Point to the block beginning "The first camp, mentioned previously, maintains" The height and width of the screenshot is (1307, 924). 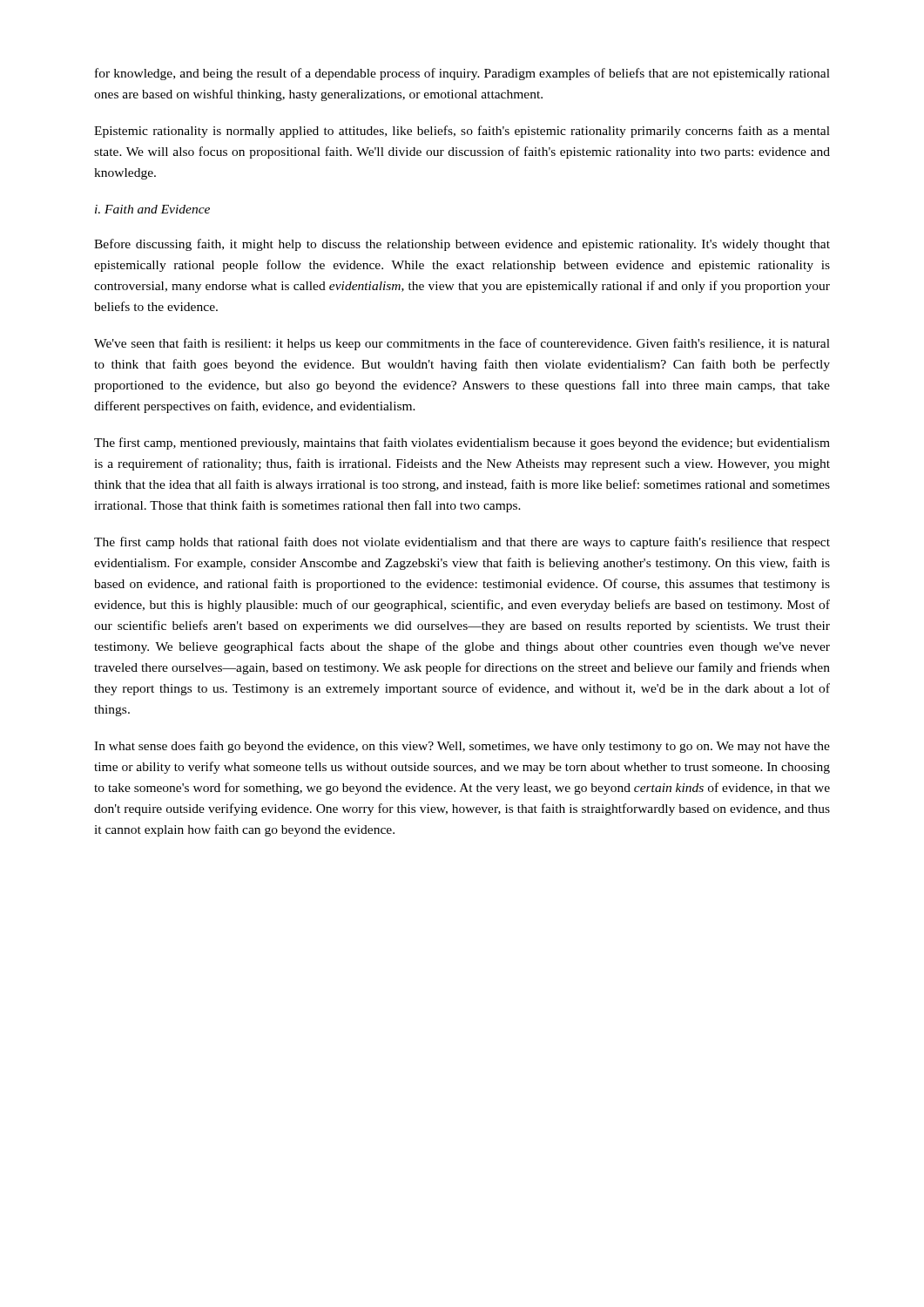(462, 474)
